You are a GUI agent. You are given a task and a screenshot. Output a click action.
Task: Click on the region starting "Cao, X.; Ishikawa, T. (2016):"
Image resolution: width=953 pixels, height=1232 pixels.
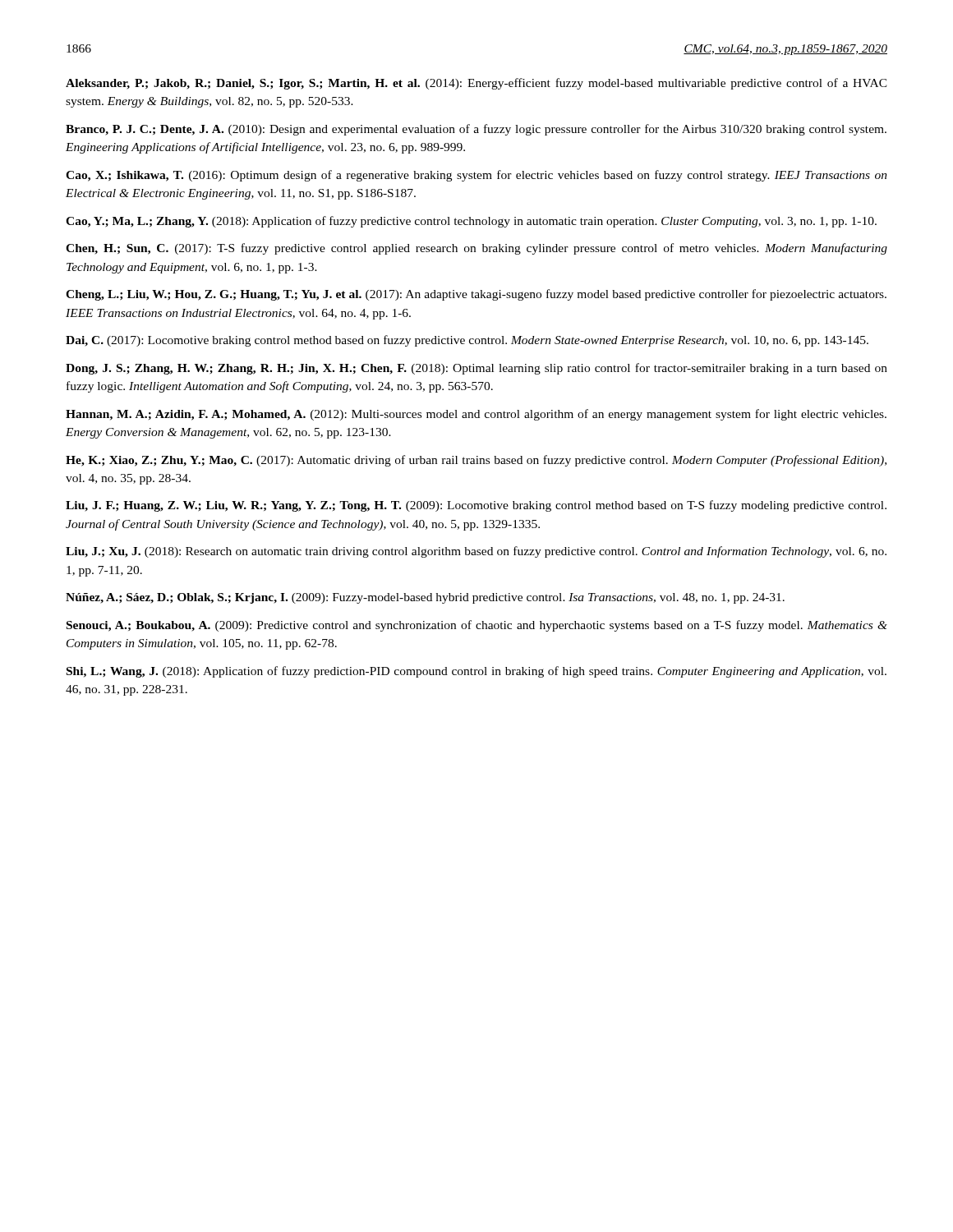tap(476, 184)
